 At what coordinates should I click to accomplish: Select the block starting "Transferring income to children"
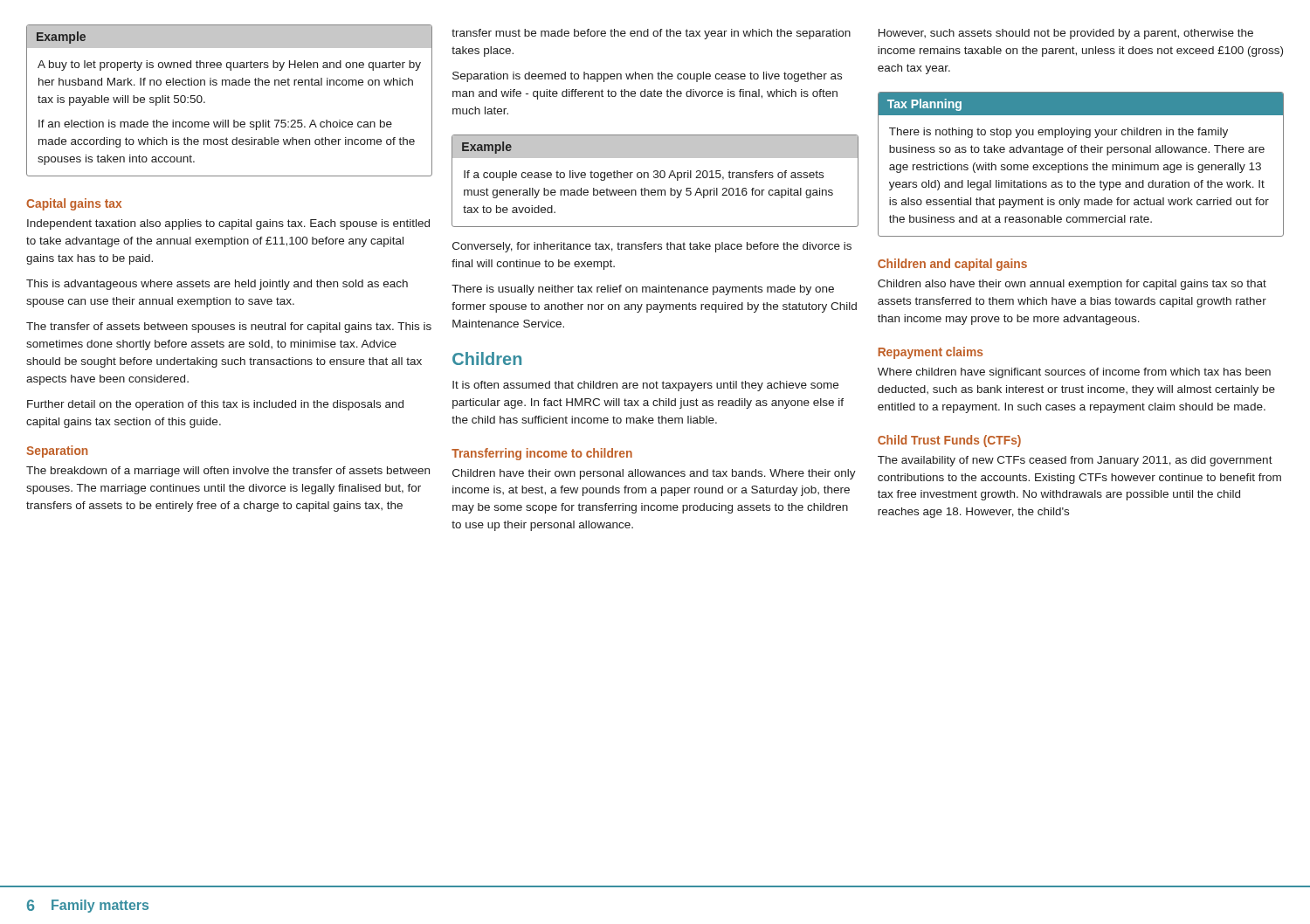pos(542,453)
